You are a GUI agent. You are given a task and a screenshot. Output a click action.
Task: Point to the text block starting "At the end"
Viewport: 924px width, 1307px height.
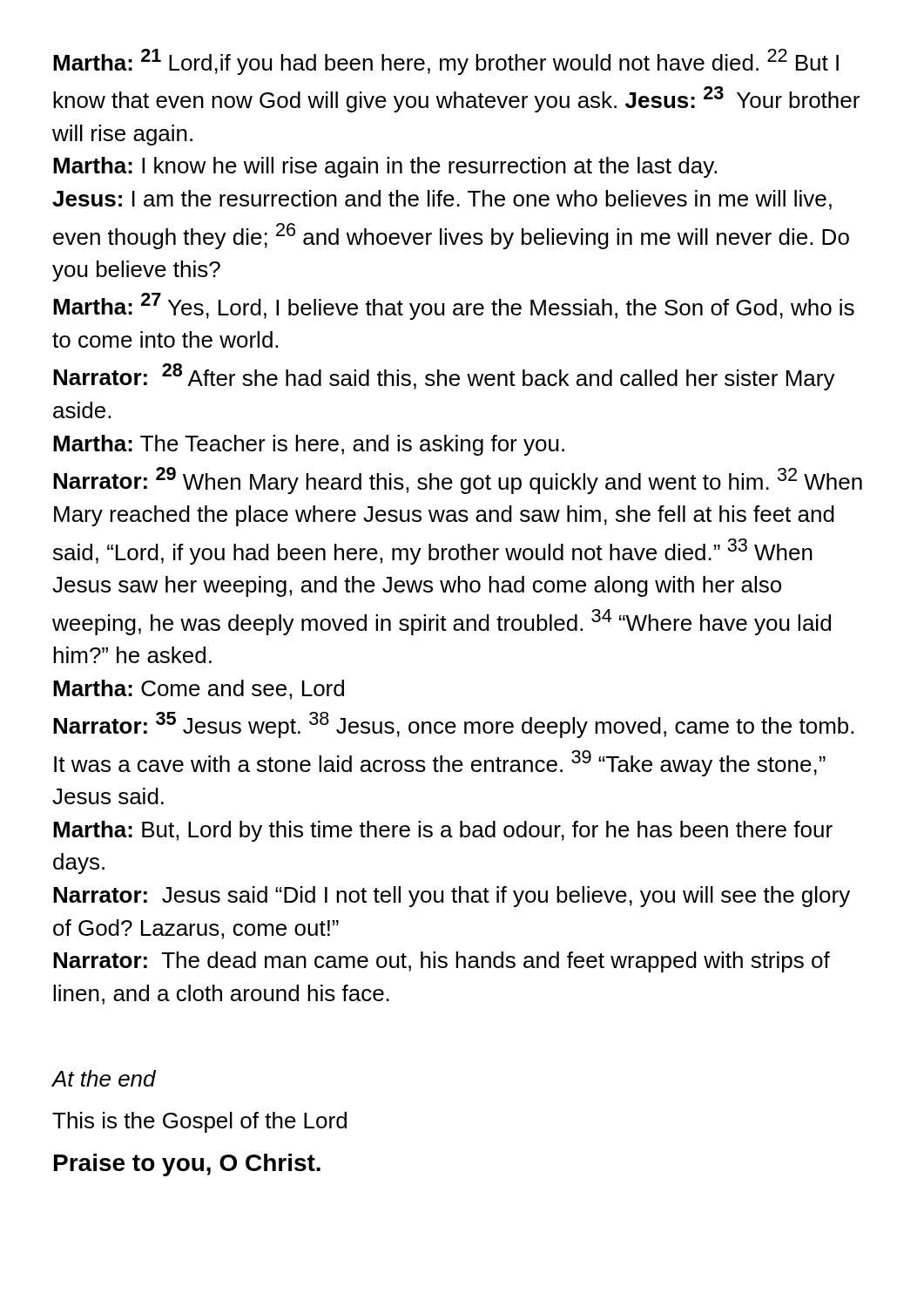pyautogui.click(x=104, y=1079)
